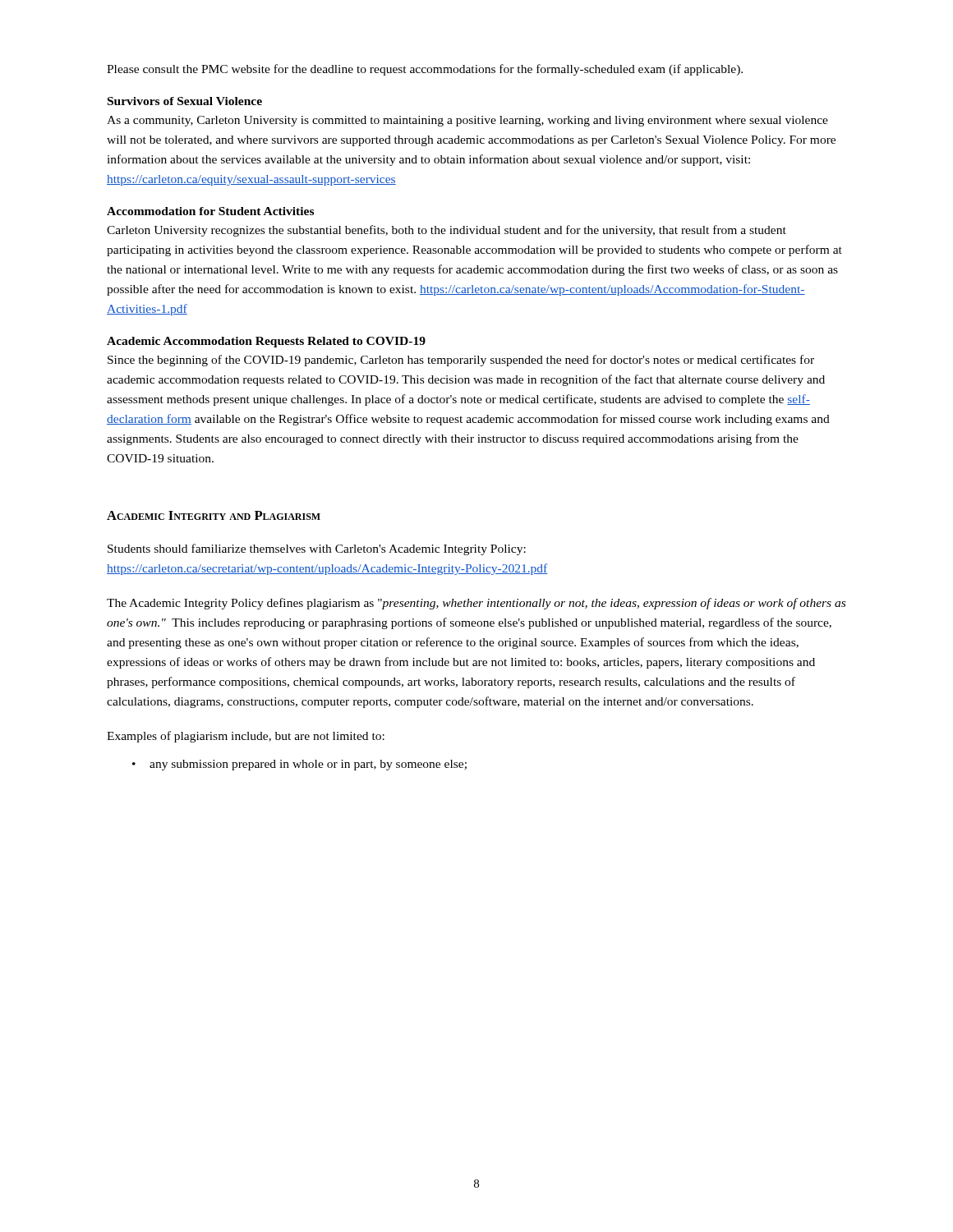The image size is (953, 1232).
Task: Click on the text block that says "Since the beginning of the COVID-19 pandemic, Carleton"
Action: click(x=476, y=409)
